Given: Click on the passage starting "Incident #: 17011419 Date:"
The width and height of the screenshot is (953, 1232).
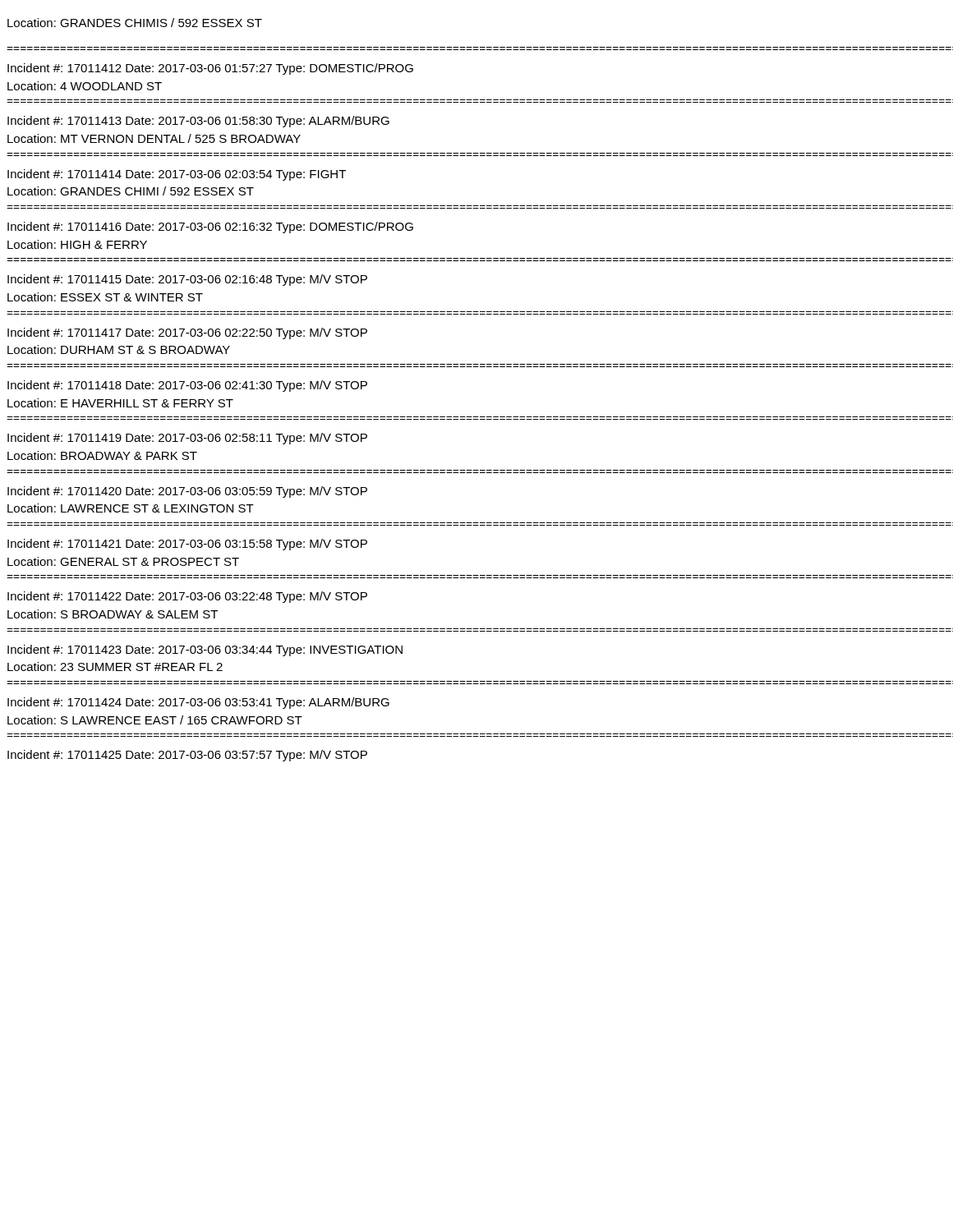Looking at the screenshot, I should point(187,439).
